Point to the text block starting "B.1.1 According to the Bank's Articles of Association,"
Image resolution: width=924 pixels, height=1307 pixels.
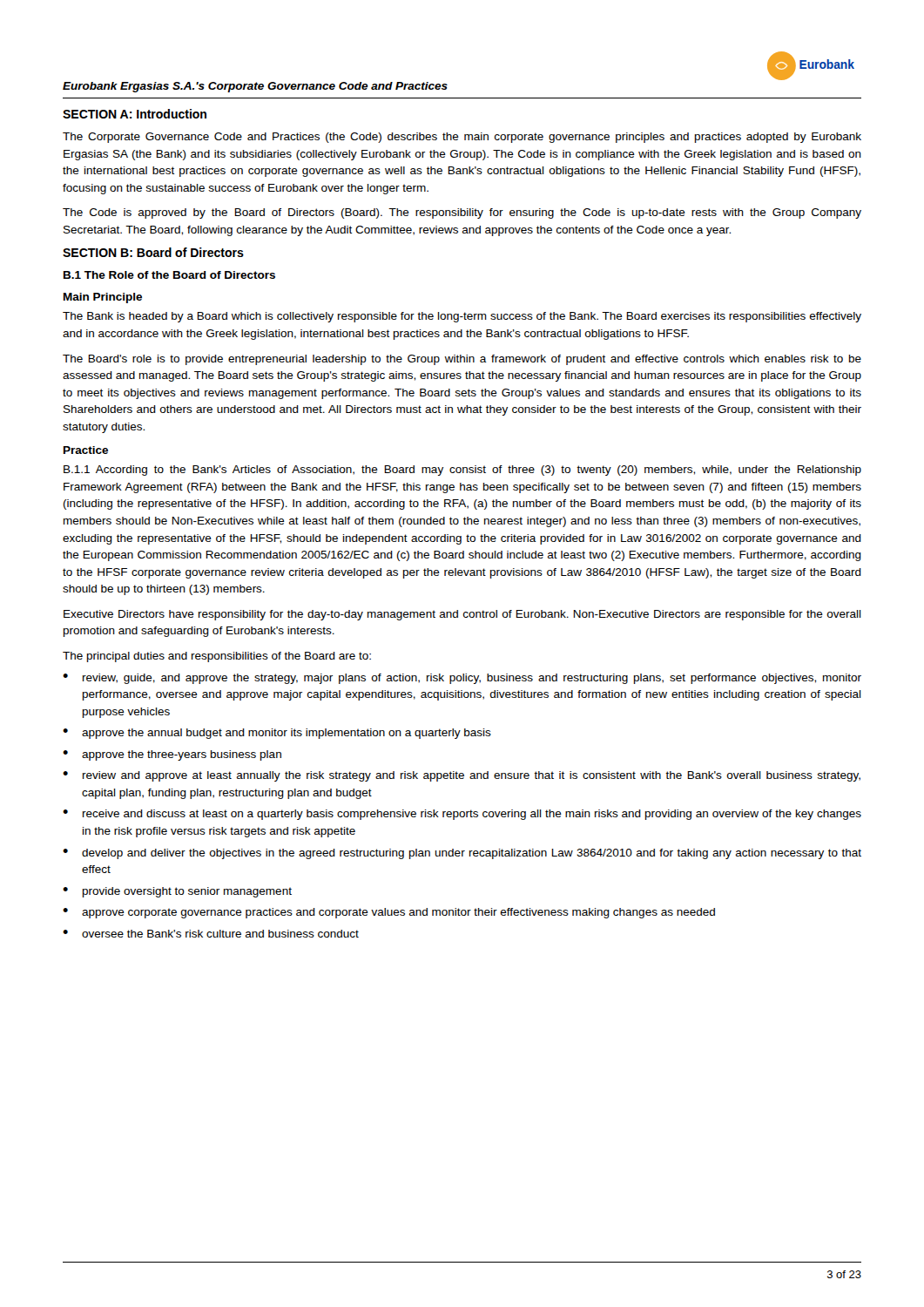point(462,529)
